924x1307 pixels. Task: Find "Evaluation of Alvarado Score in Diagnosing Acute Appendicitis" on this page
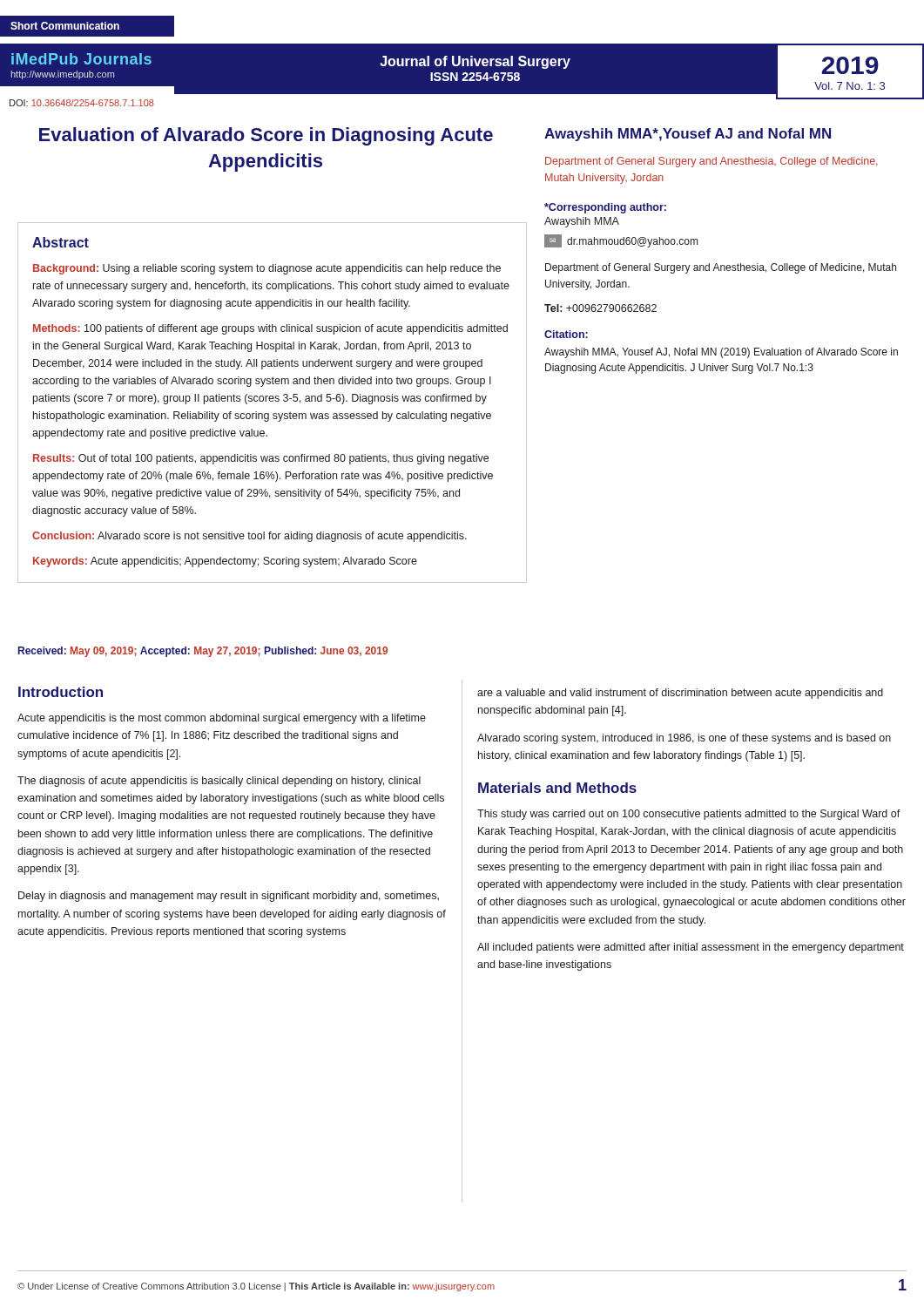[x=266, y=148]
